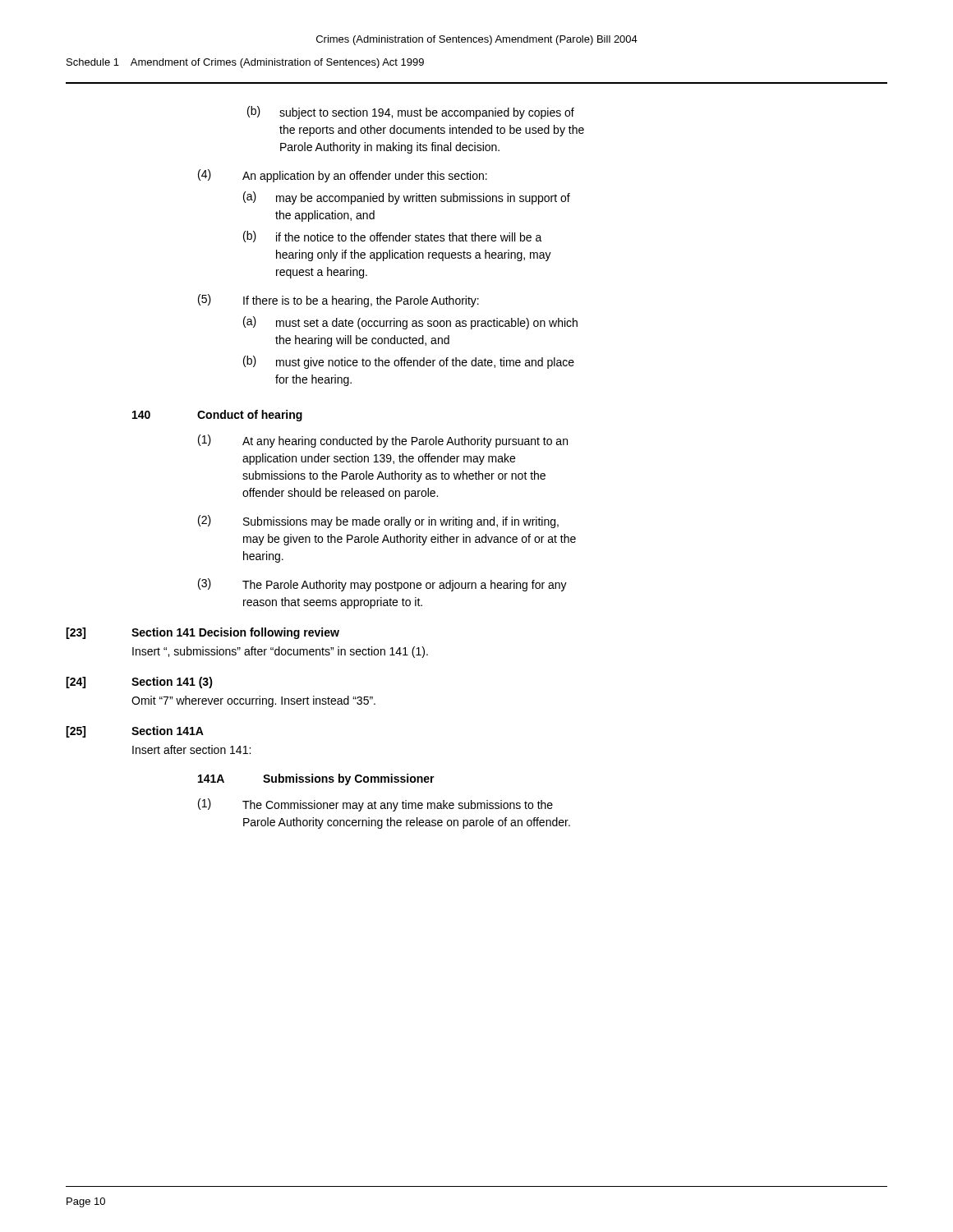The image size is (953, 1232).
Task: Select the element starting "(1) At any hearing conducted by"
Action: point(383,467)
